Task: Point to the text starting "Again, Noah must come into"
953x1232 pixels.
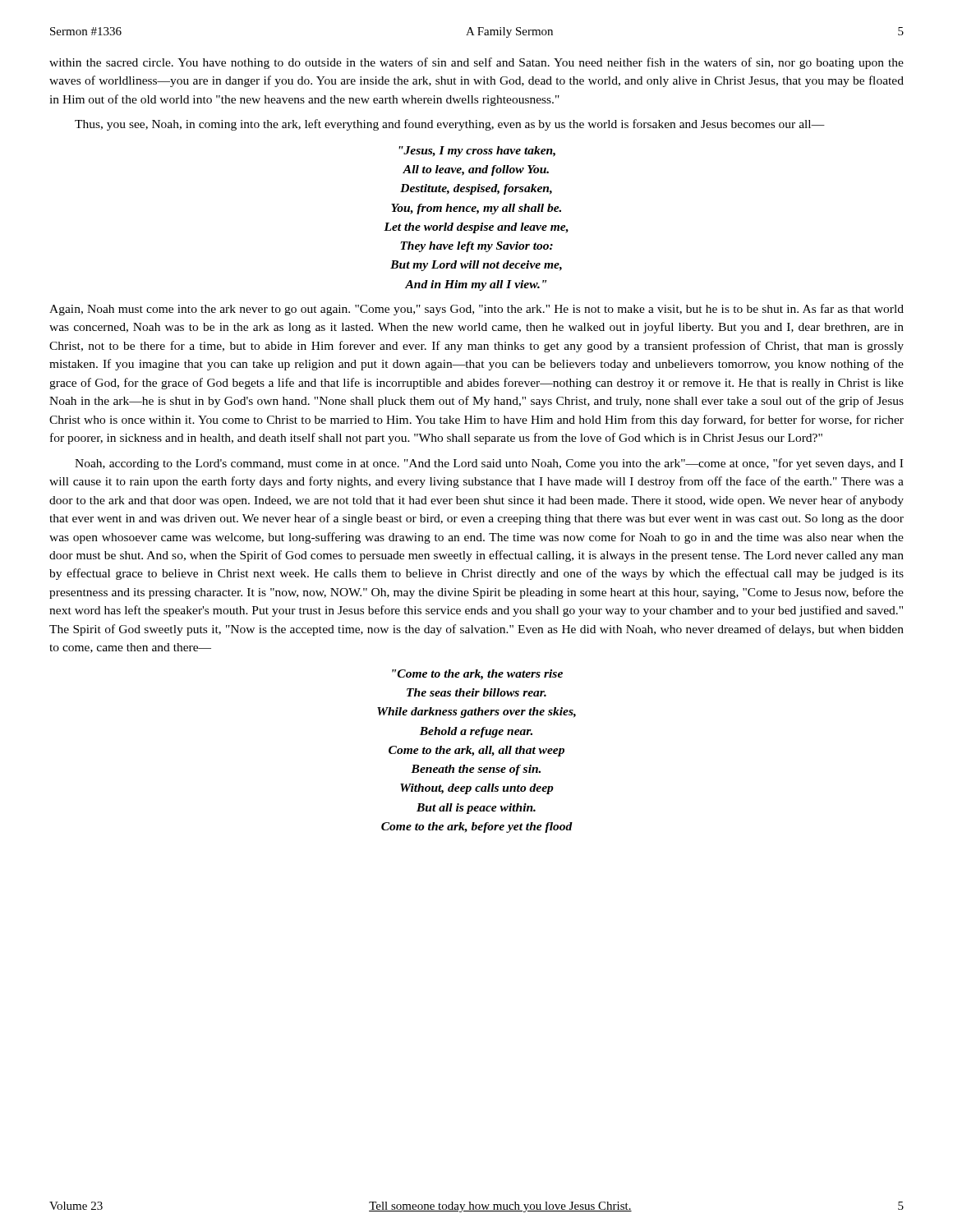Action: click(x=476, y=373)
